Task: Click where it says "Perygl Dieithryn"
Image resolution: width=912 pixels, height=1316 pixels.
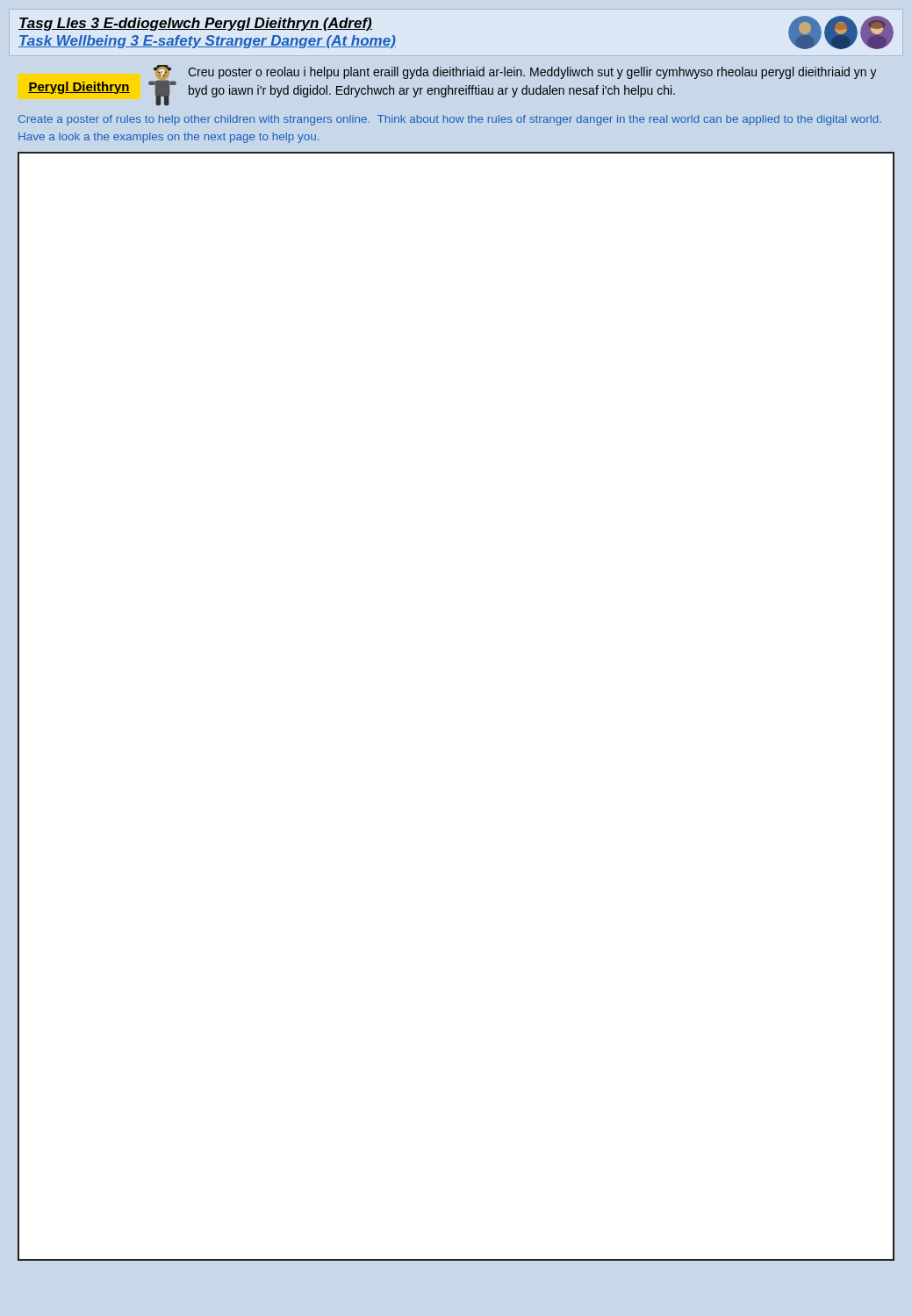Action: [79, 86]
